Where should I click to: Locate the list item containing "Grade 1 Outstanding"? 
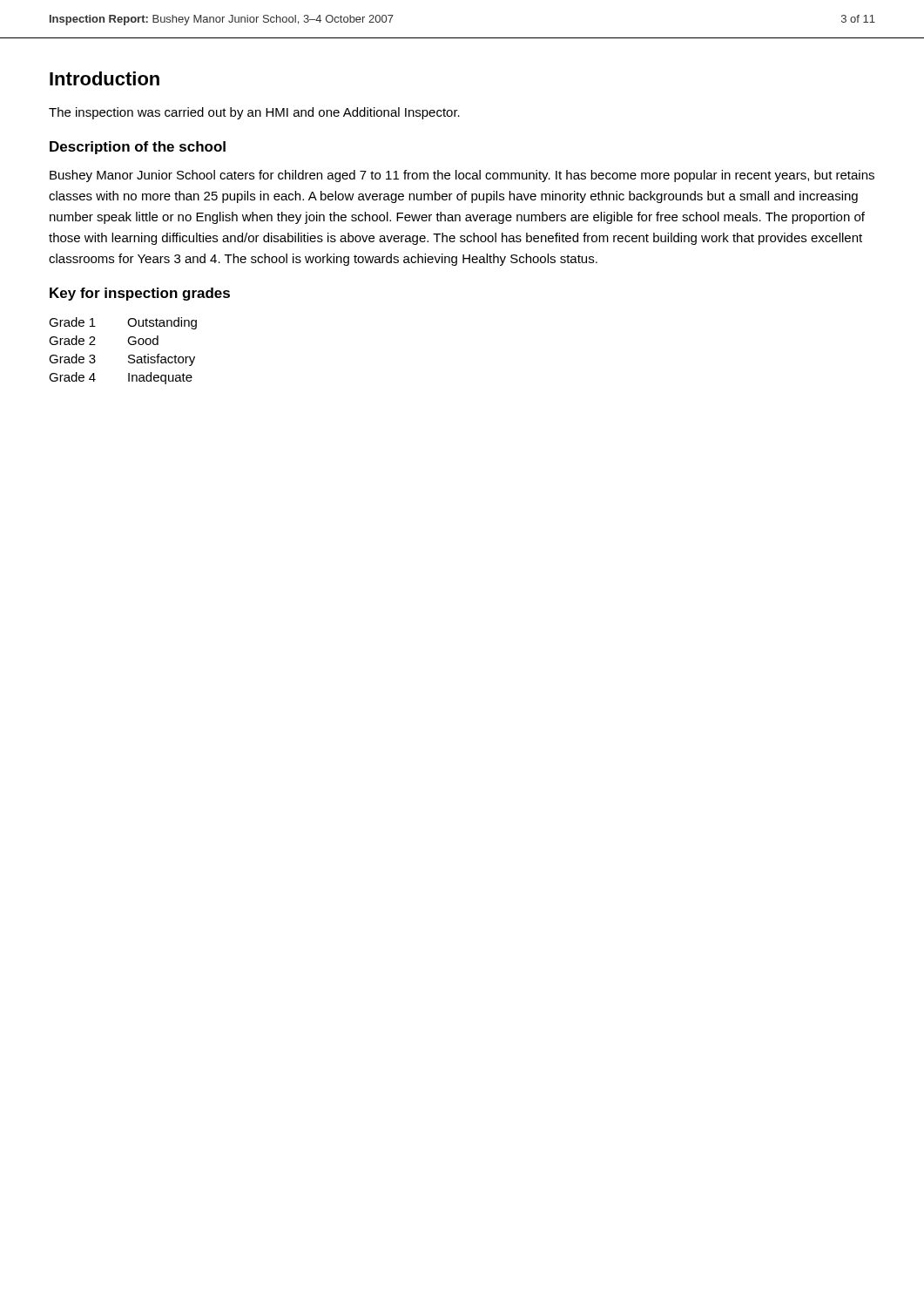coord(123,322)
